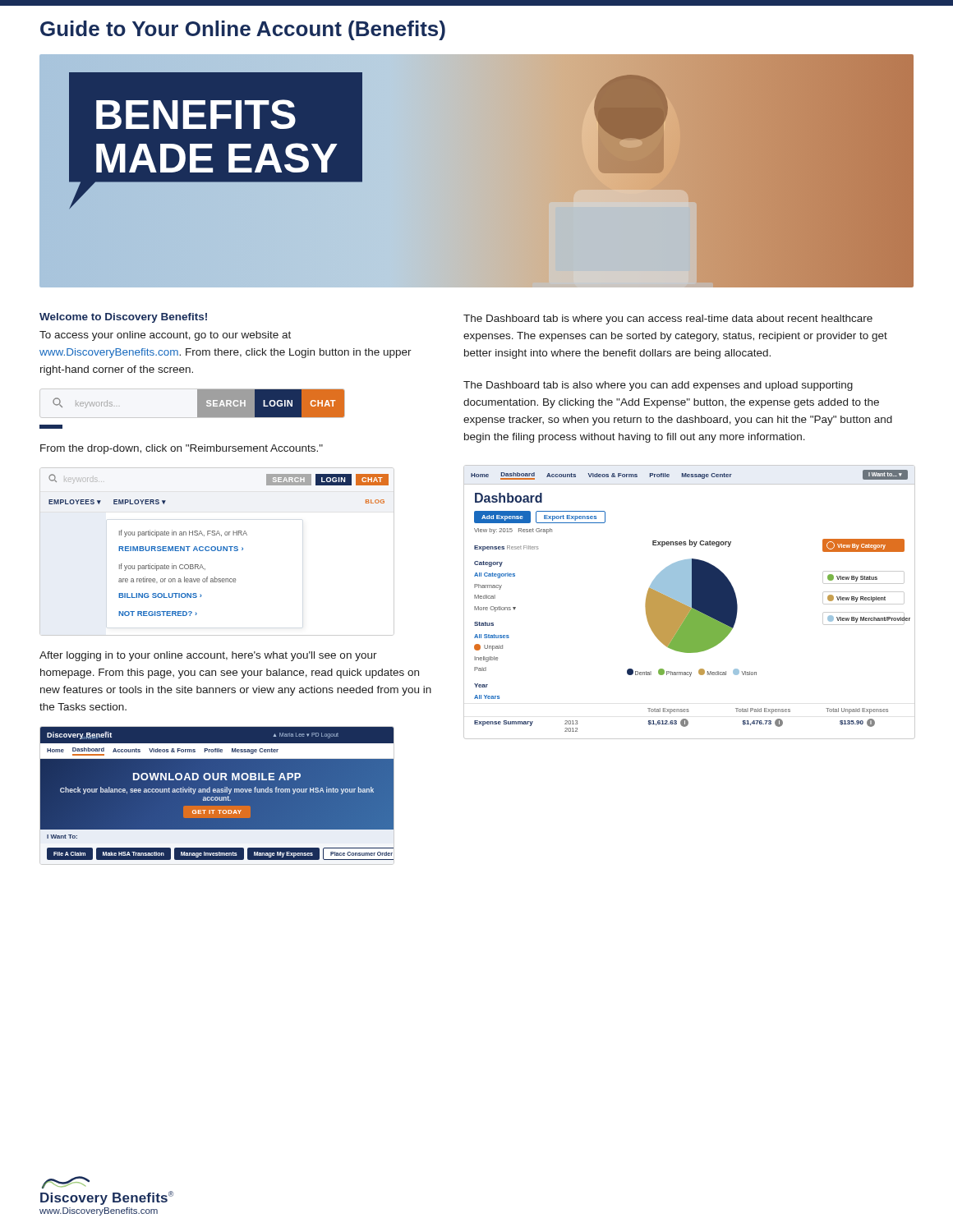
Task: Select the text that says "From the drop-down, click on "Reimbursement Accounts.""
Action: pos(181,448)
